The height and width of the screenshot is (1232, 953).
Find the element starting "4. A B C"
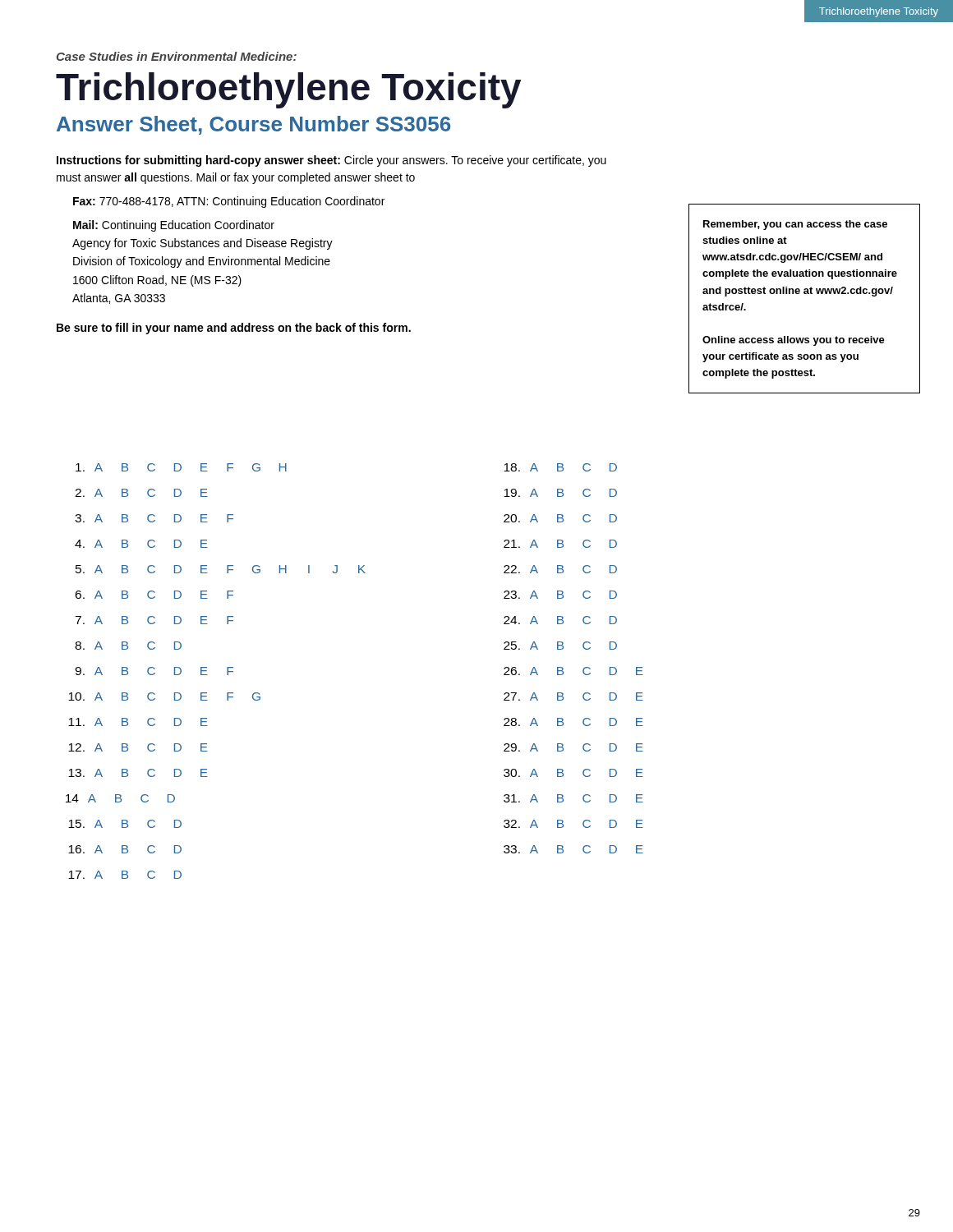click(136, 544)
